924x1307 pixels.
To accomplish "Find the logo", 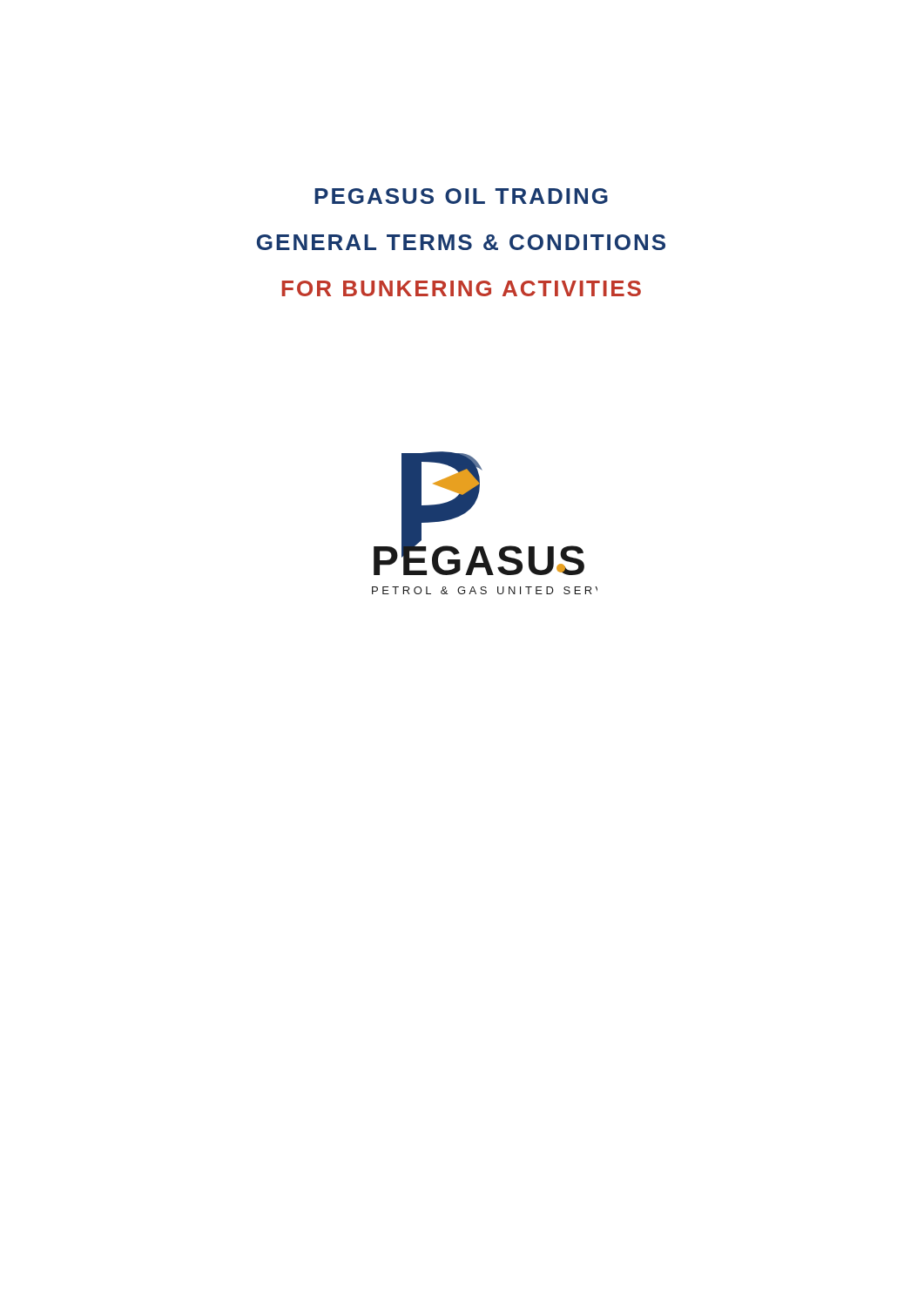I will click(462, 523).
